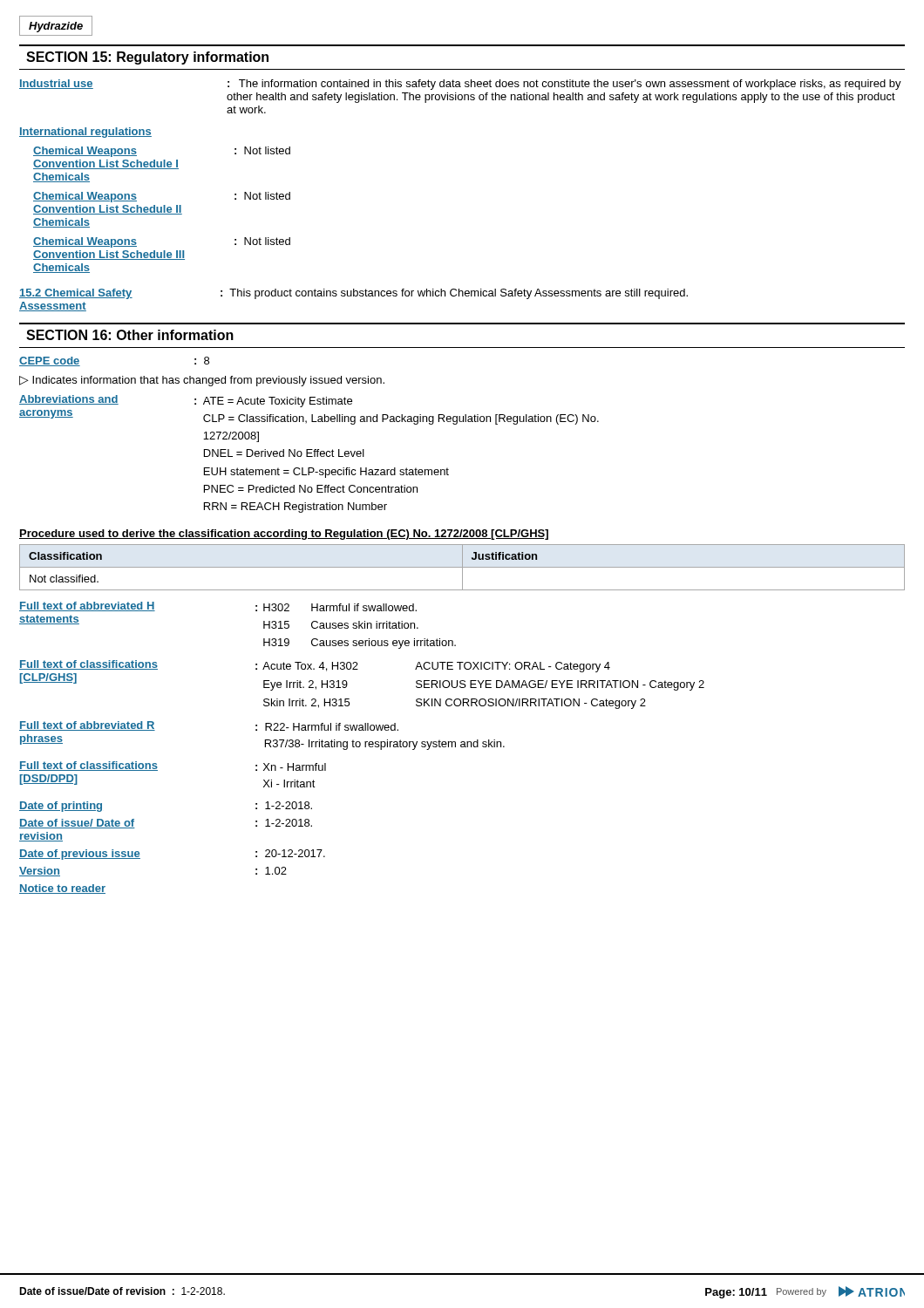Screen dimensions: 1308x924
Task: Locate the table with the text "Not classified."
Action: pos(462,567)
